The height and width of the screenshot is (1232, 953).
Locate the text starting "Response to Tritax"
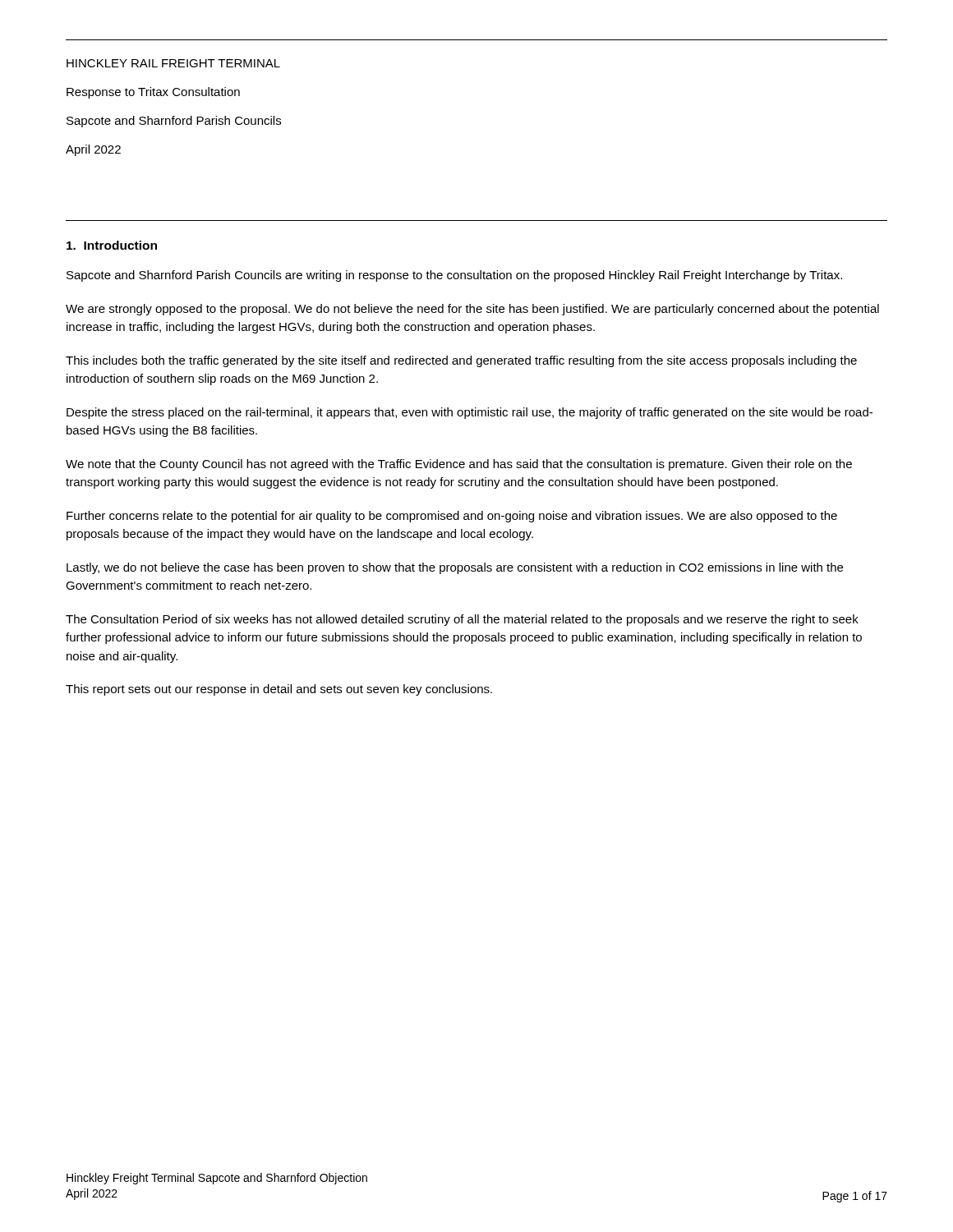153,92
